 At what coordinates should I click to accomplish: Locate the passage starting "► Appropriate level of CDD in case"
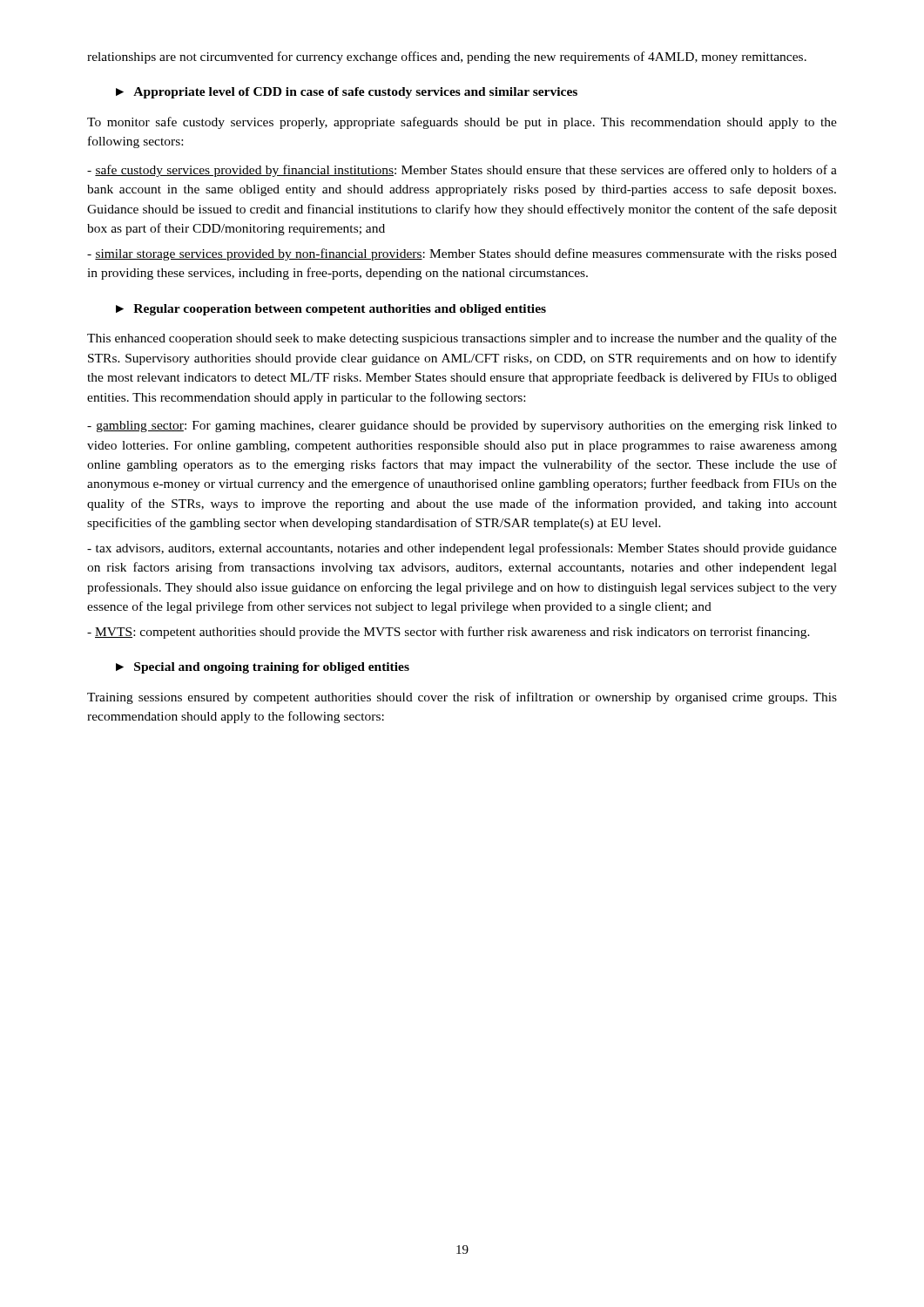click(x=345, y=92)
